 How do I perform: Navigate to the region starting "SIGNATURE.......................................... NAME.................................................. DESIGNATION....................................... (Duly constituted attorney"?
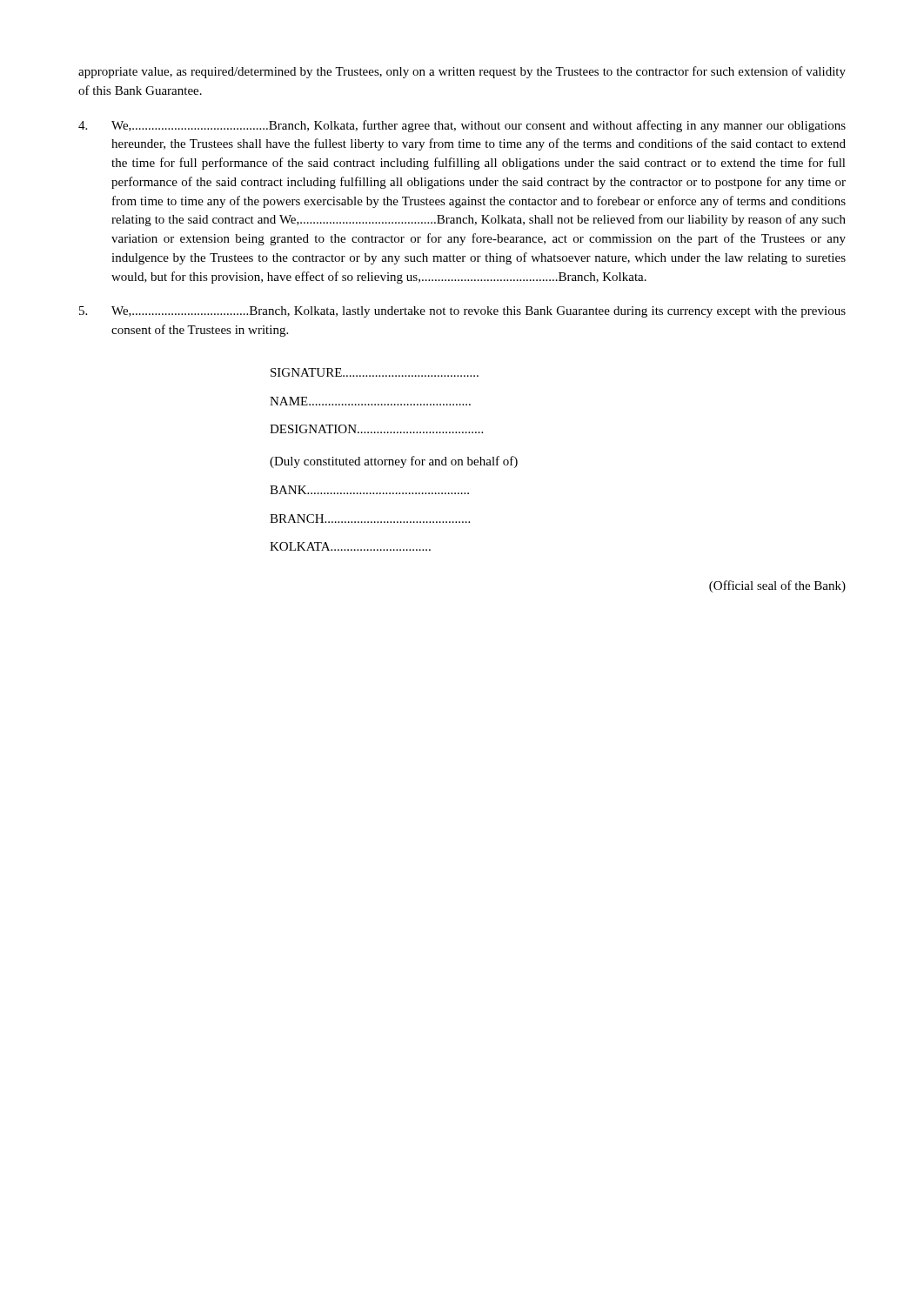coord(375,372)
